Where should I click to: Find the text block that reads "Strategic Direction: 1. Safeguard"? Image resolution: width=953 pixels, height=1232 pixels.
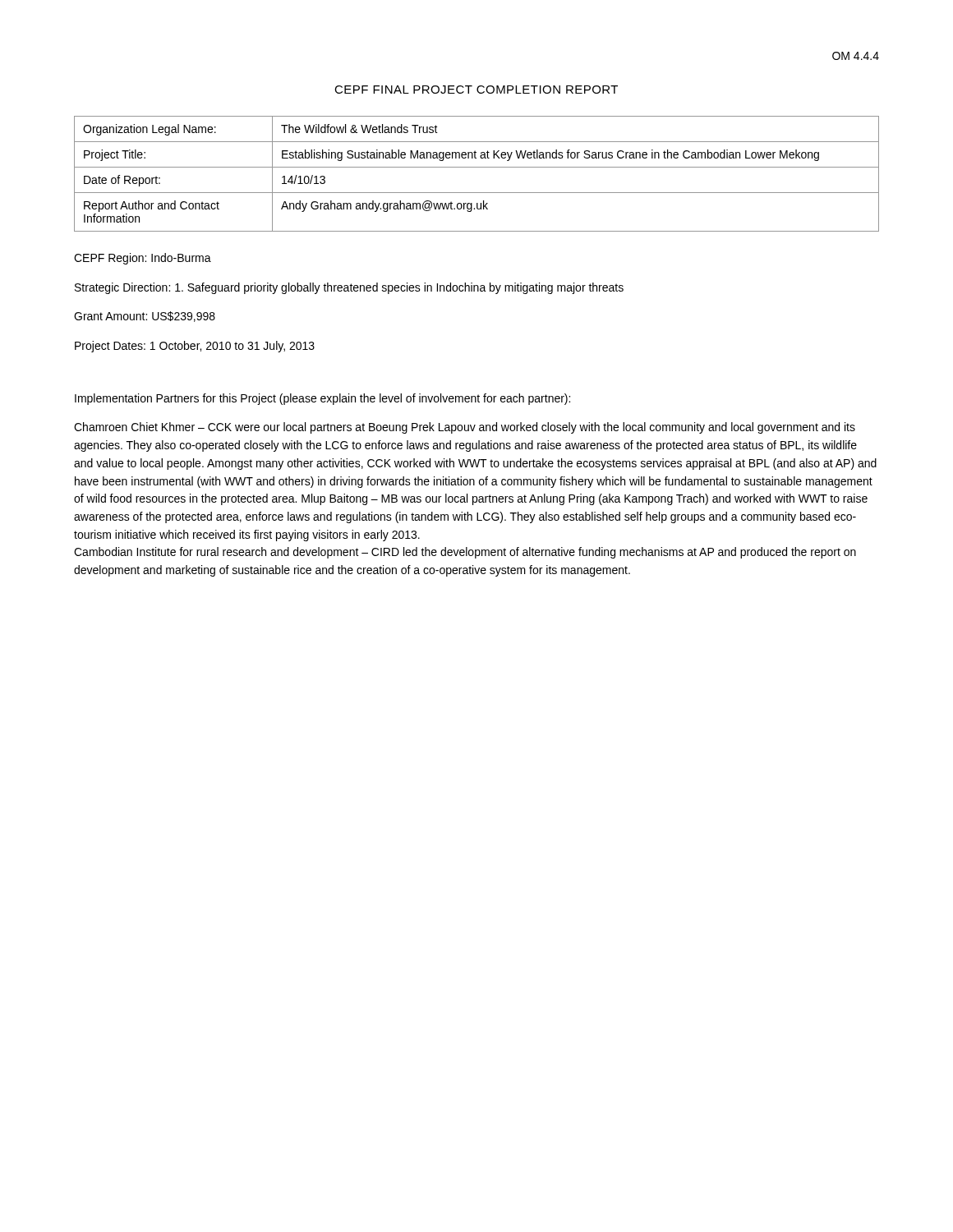point(349,287)
